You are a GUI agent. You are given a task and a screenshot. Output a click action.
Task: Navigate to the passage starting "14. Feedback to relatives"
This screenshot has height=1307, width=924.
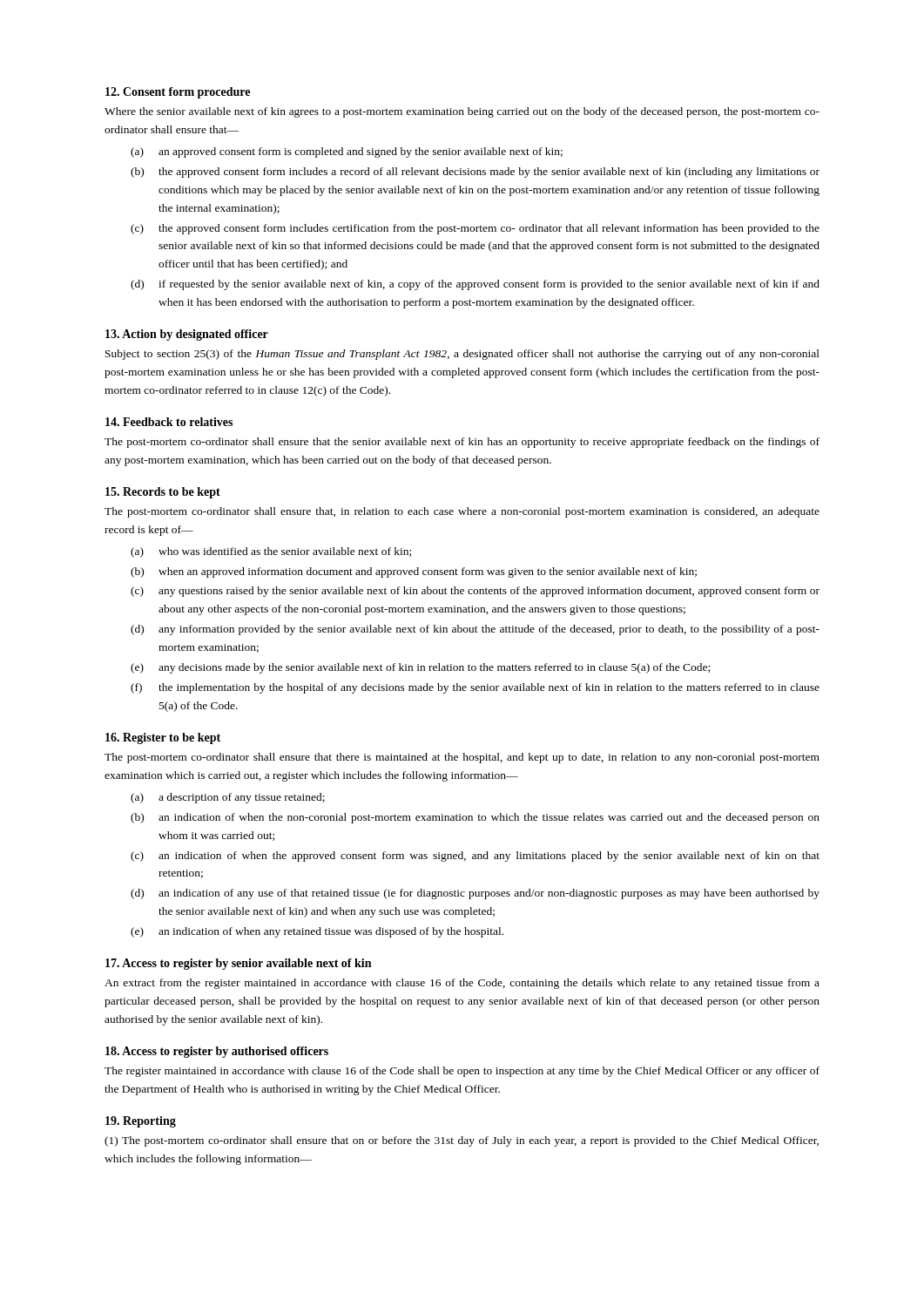click(x=169, y=422)
